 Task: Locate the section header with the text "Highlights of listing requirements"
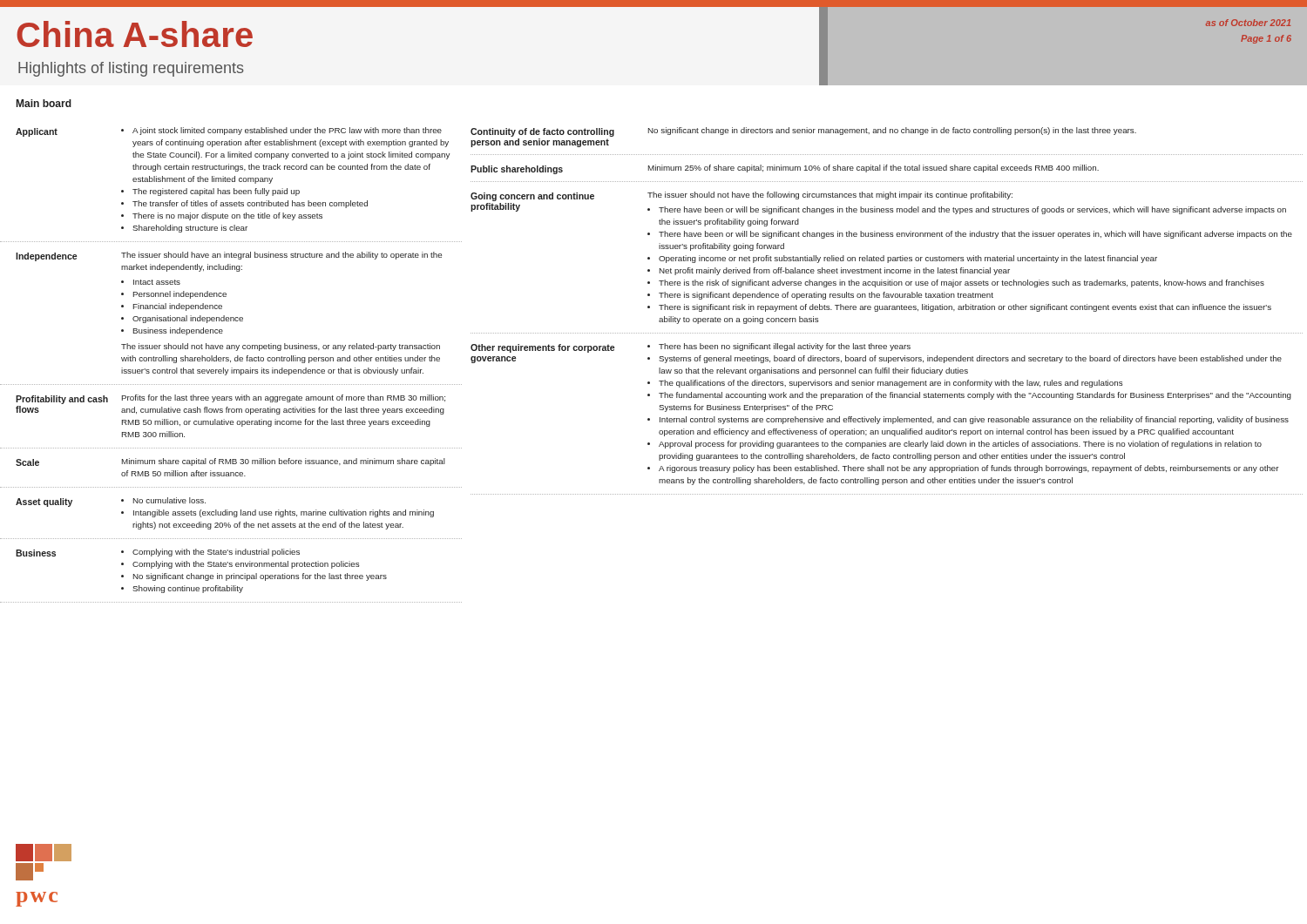pyautogui.click(x=131, y=68)
